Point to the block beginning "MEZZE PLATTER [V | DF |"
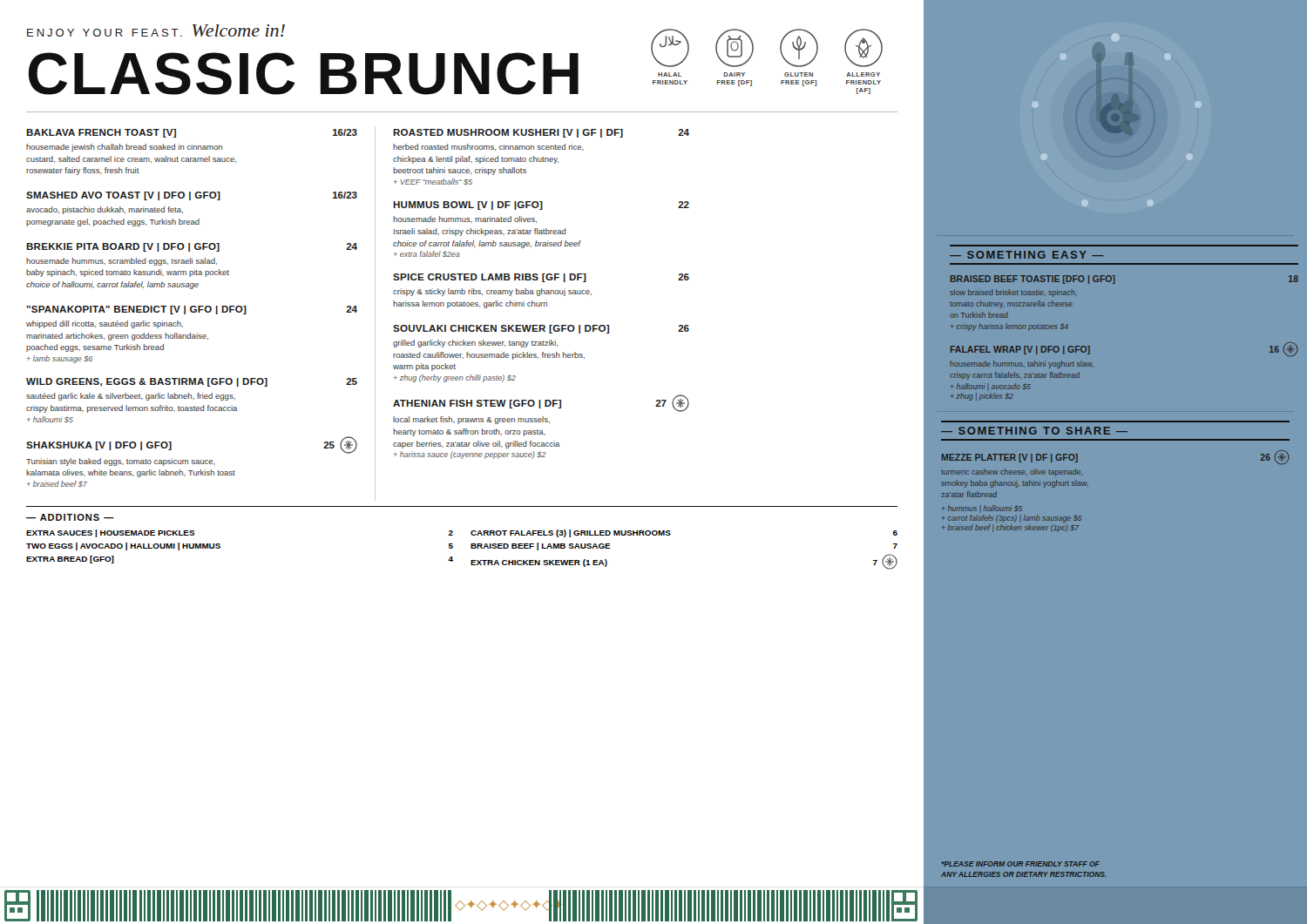The image size is (1307, 924). pyautogui.click(x=1013, y=458)
